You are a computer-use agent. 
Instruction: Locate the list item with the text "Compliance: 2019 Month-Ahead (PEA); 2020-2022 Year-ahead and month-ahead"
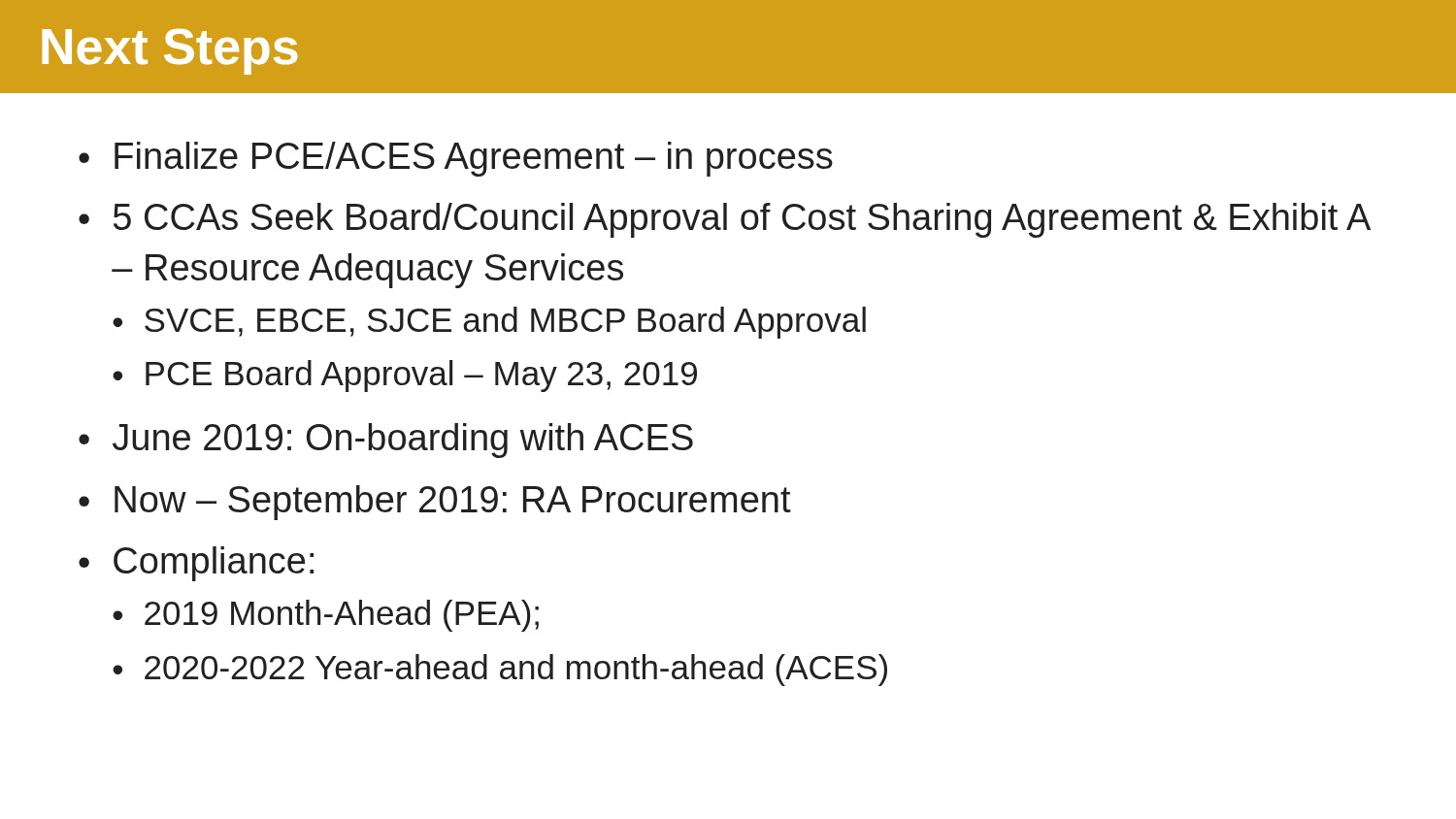tap(214, 564)
